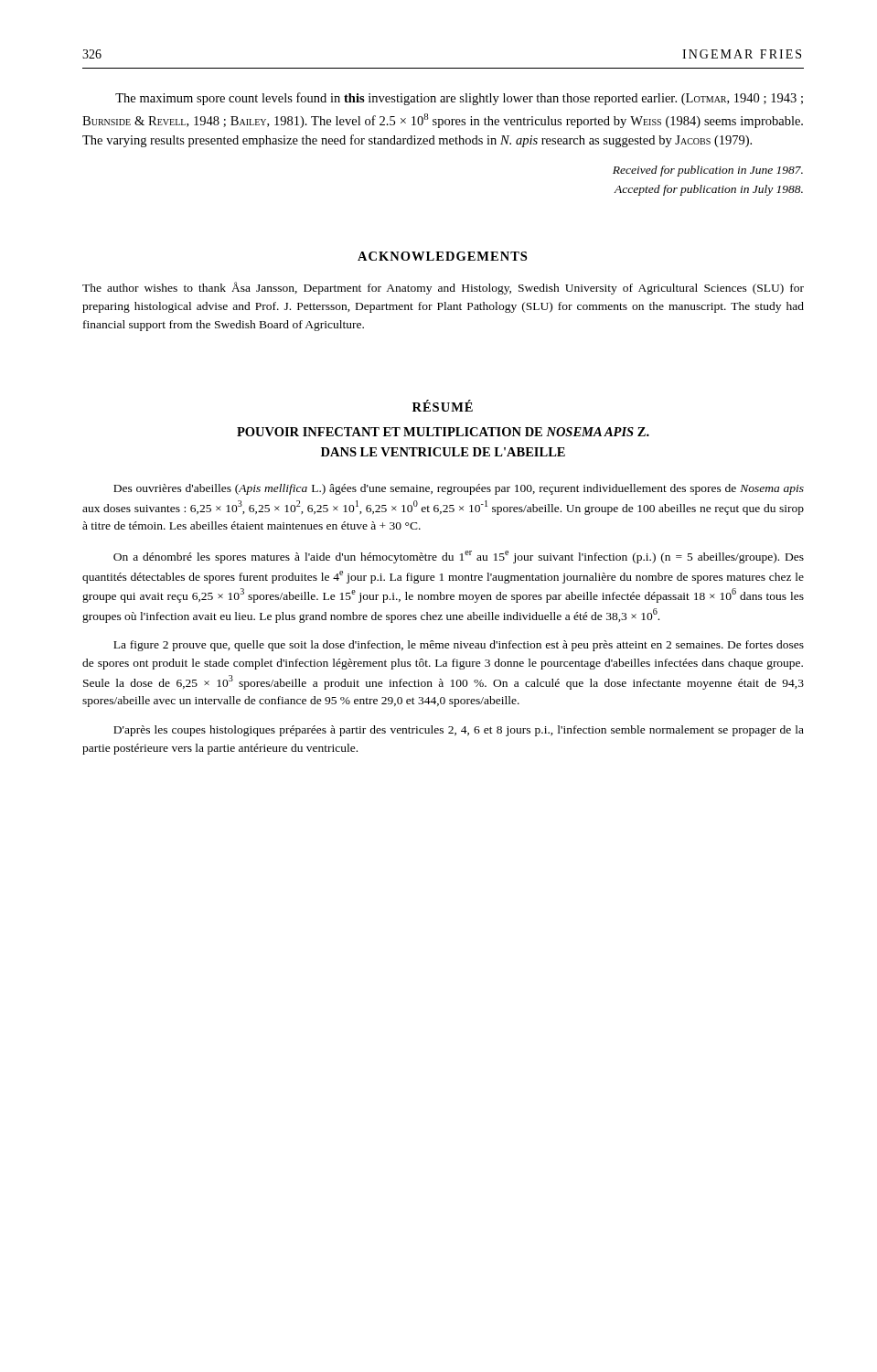
Task: Locate the passage starting "Des ouvrières d'abeilles (Apis"
Action: 443,618
